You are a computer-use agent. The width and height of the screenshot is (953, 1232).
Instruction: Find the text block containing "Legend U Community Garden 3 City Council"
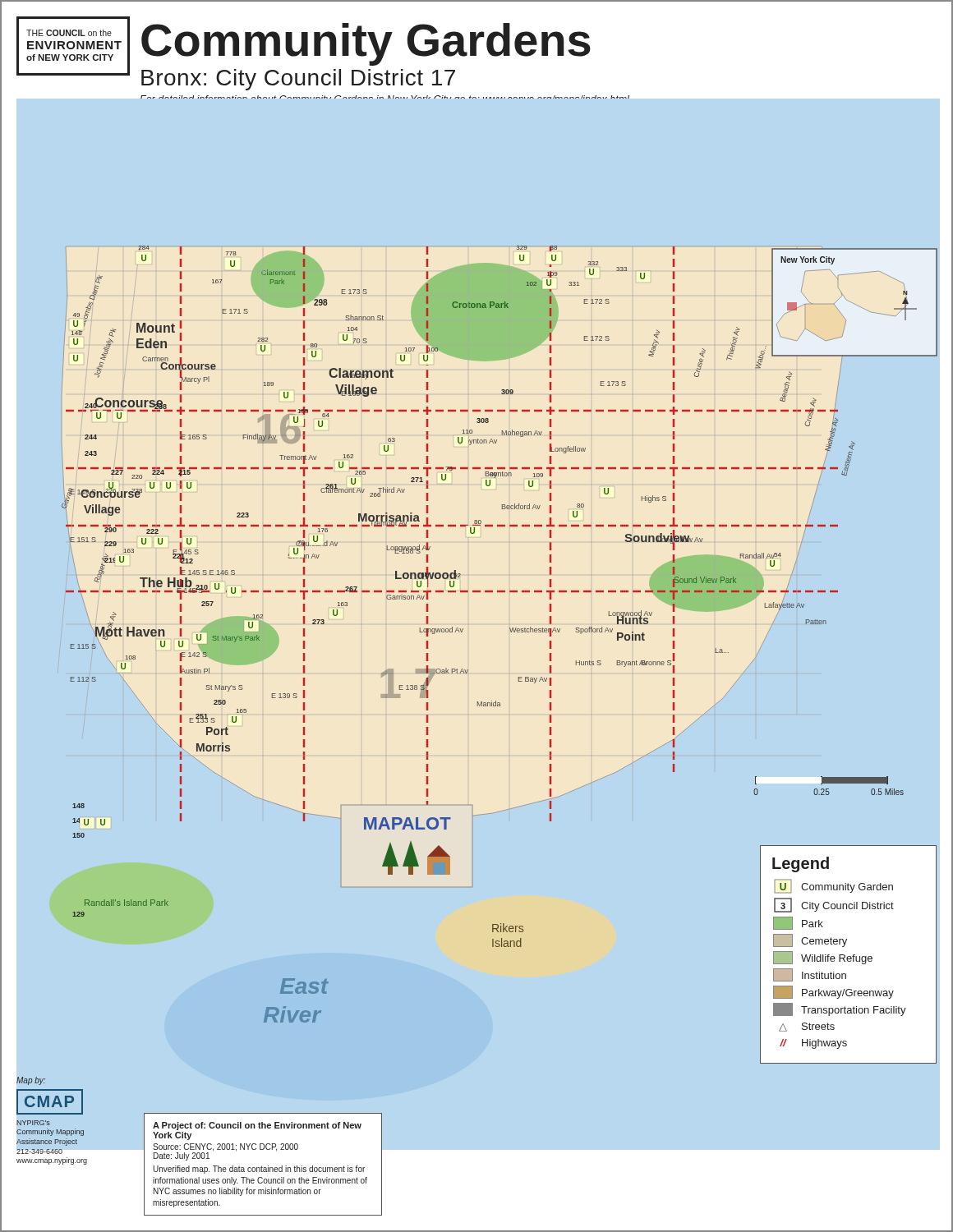848,951
